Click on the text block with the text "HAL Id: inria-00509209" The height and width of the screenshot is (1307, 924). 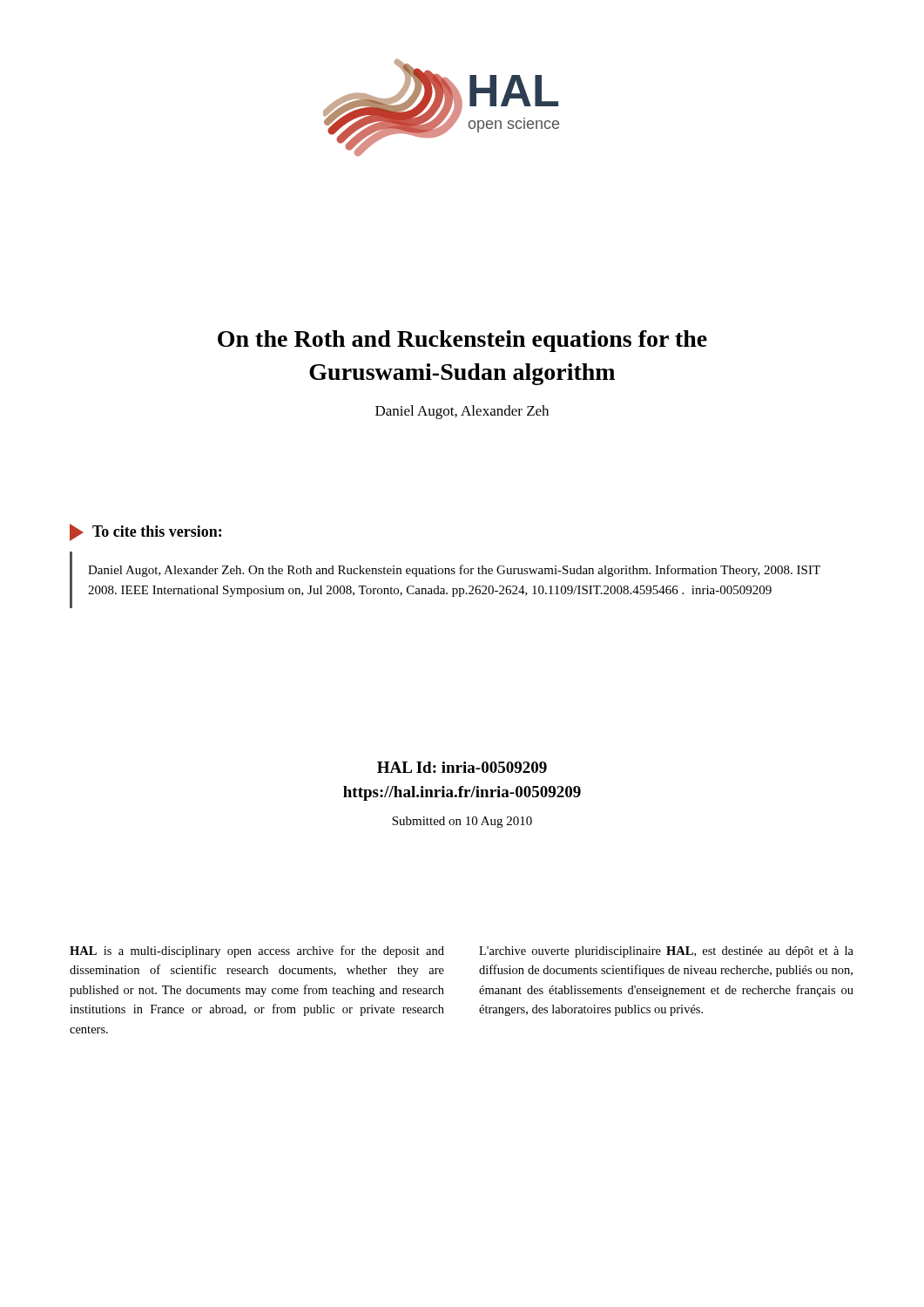point(462,793)
